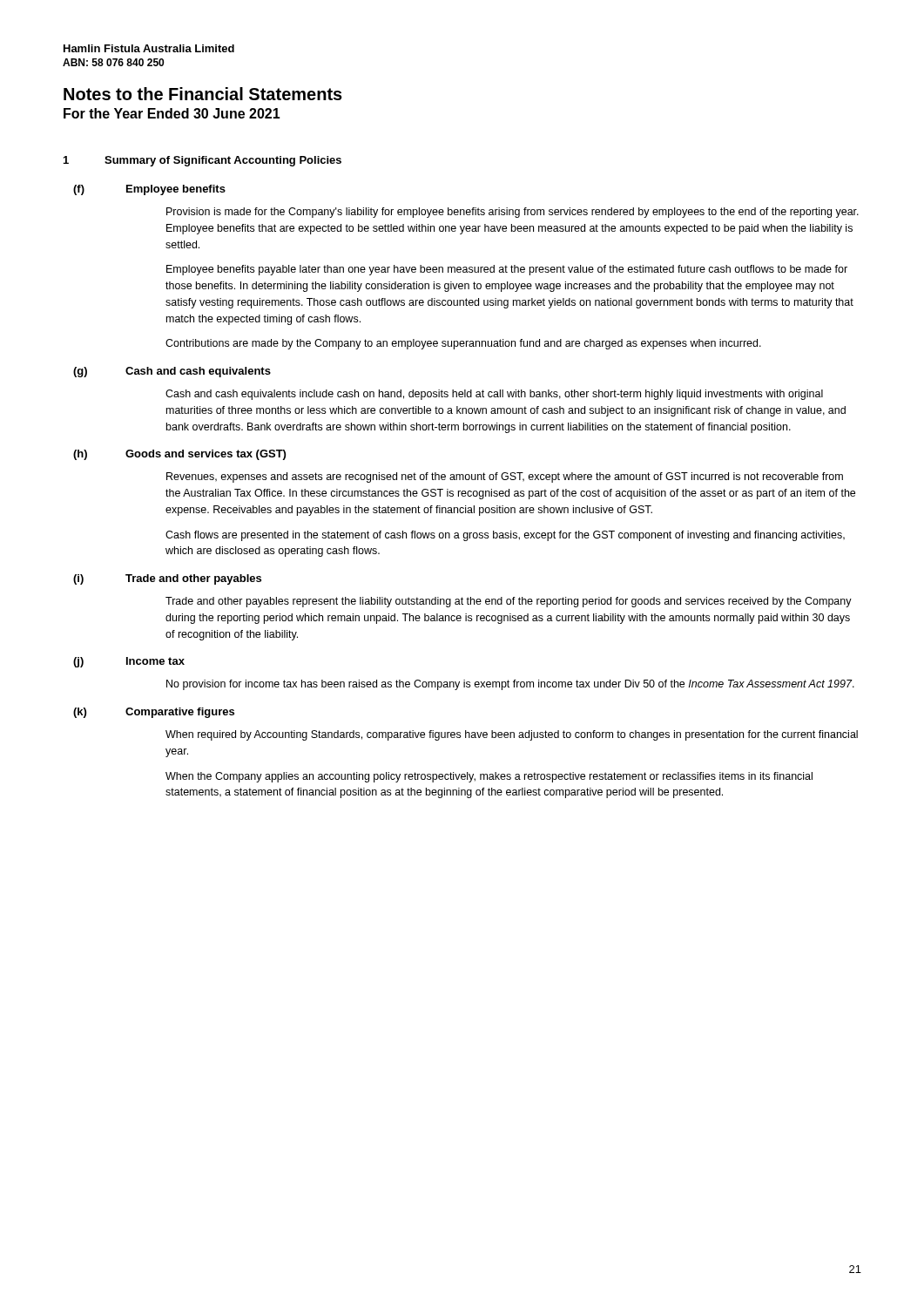Image resolution: width=924 pixels, height=1307 pixels.
Task: Click the passage that begins "When the Company applies an accounting policy retrospectively,"
Action: 462,784
